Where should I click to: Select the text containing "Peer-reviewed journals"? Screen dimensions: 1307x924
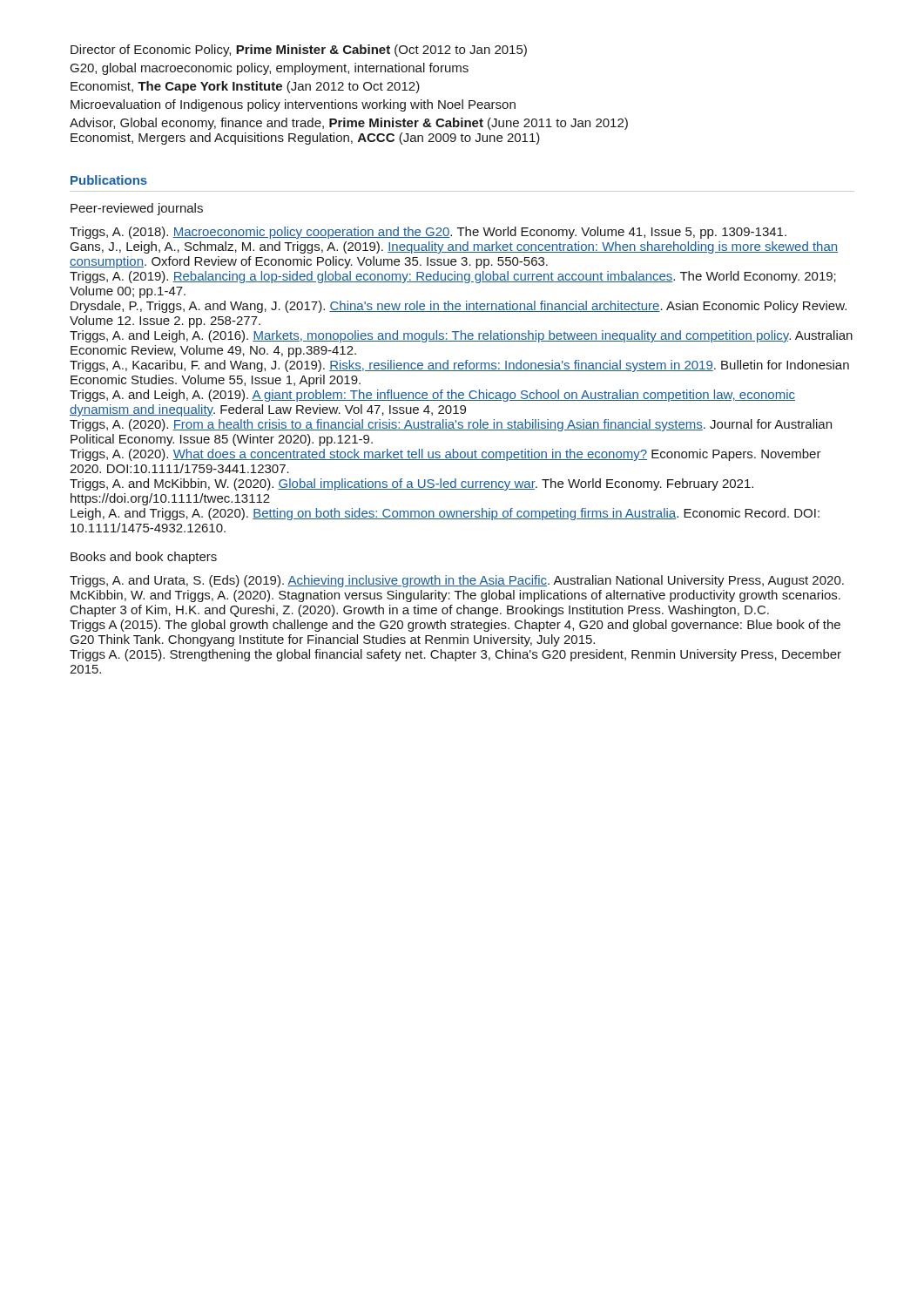point(136,208)
